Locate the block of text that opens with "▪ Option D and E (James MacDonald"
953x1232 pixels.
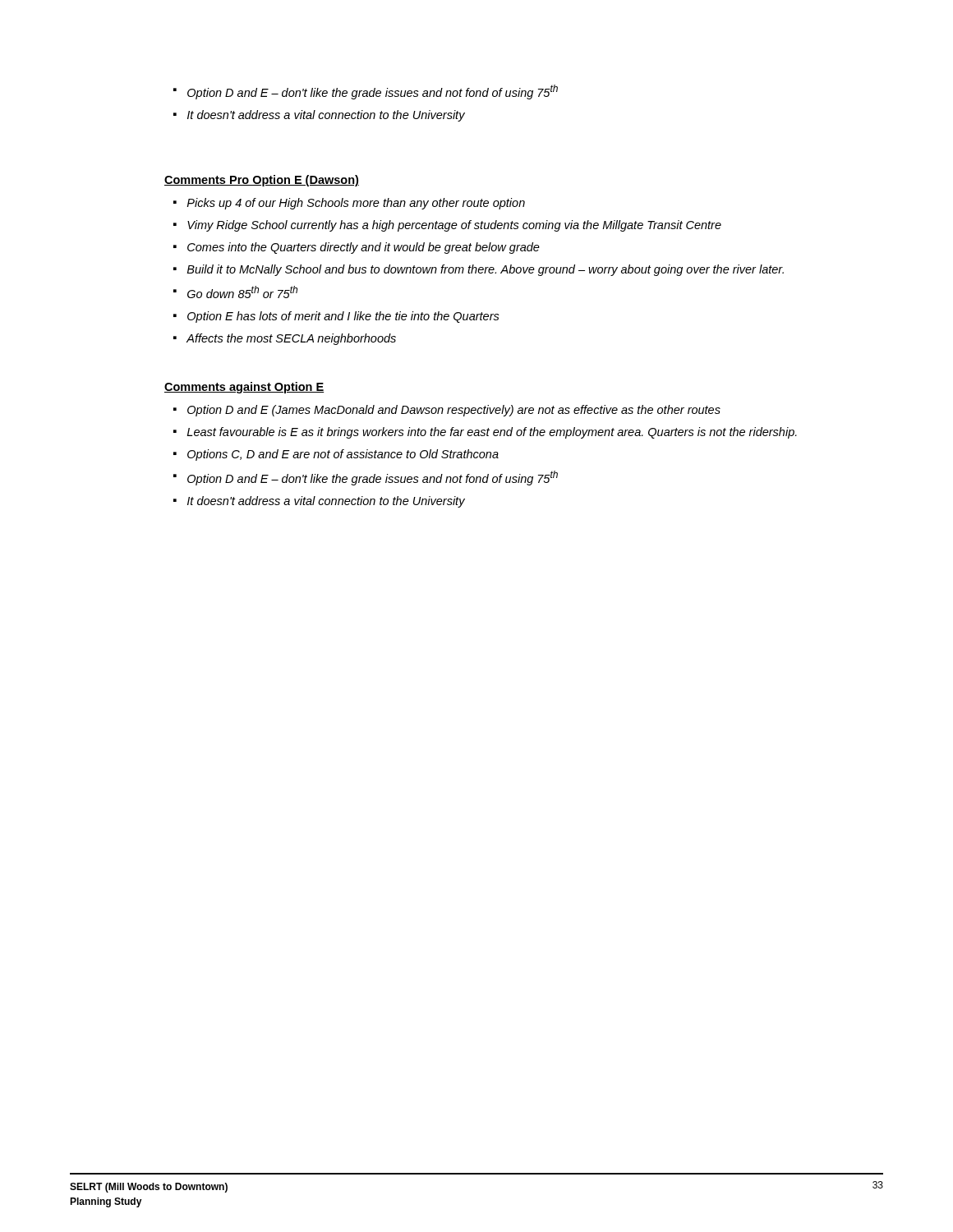coord(446,410)
